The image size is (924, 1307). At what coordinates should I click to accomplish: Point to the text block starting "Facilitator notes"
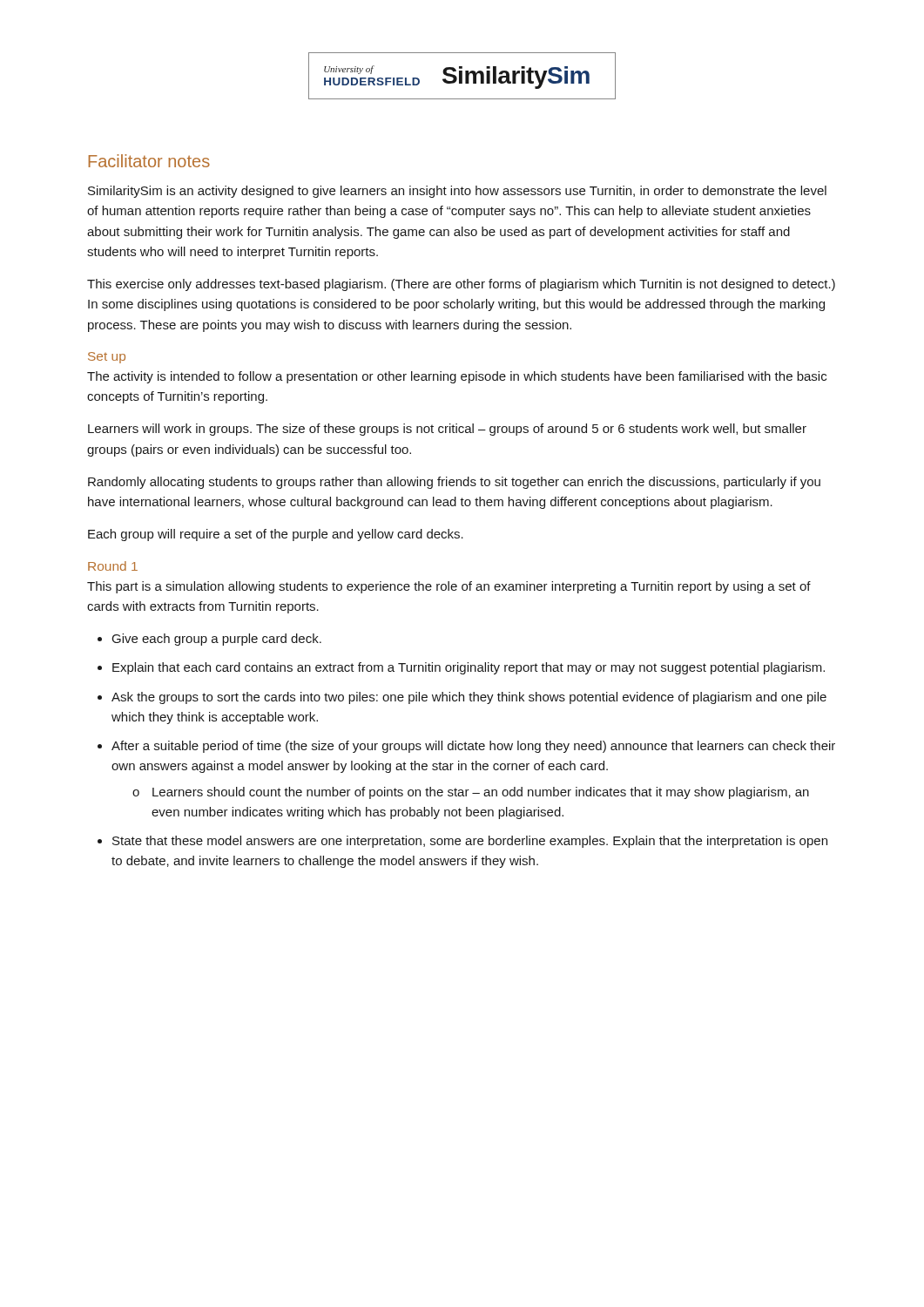[x=149, y=161]
